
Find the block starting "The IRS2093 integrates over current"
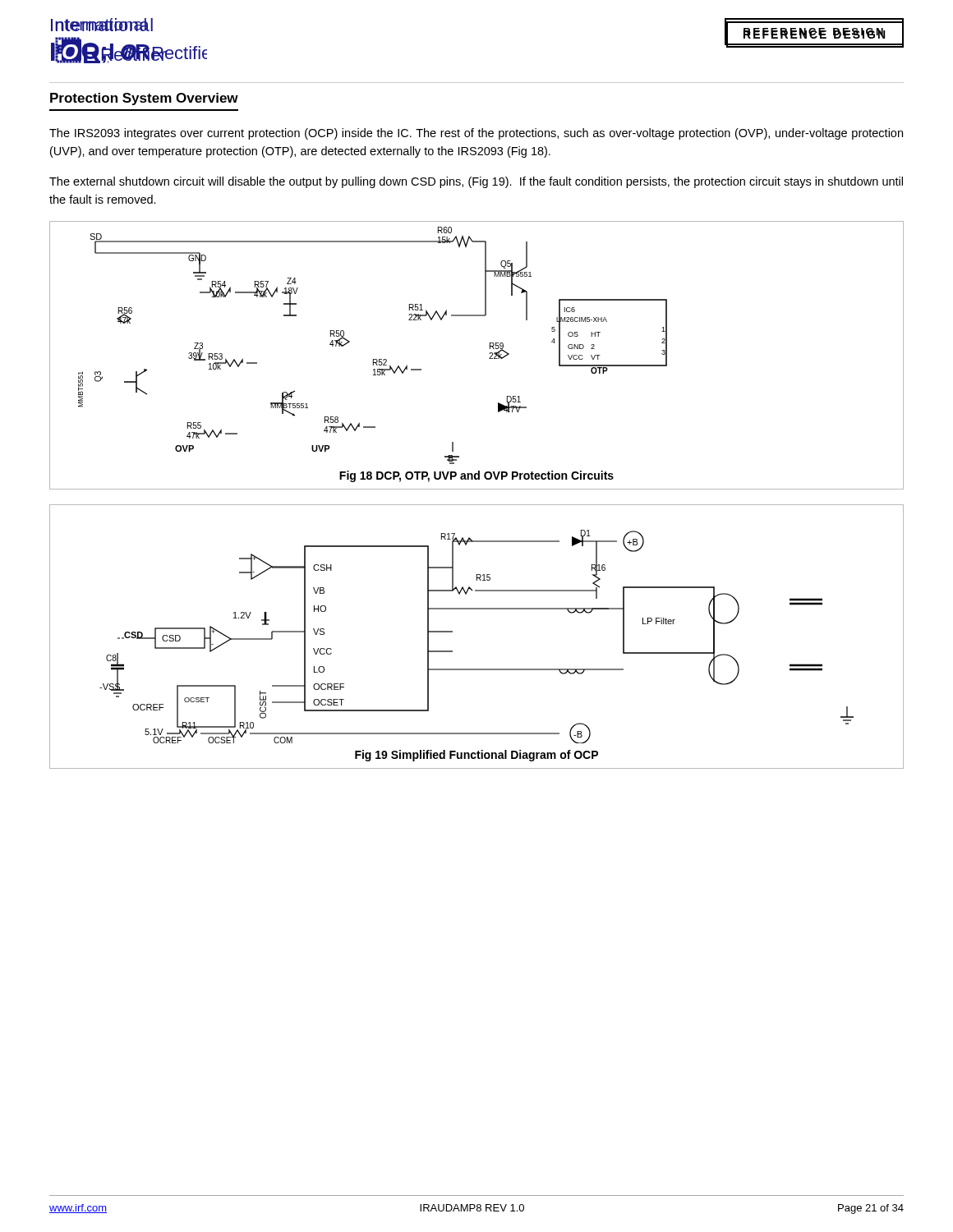[x=476, y=142]
